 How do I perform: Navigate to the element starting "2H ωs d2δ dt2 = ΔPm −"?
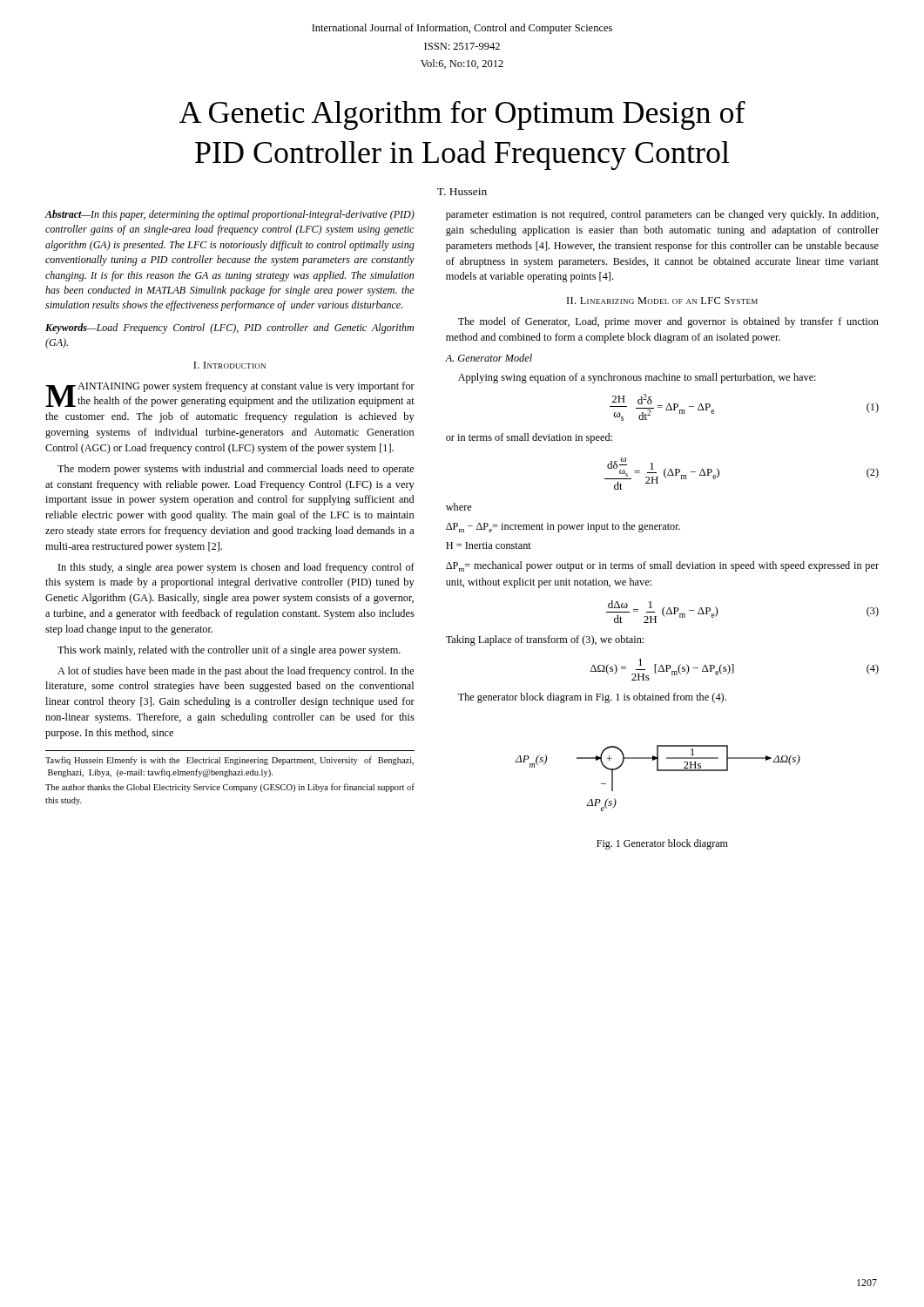662,408
